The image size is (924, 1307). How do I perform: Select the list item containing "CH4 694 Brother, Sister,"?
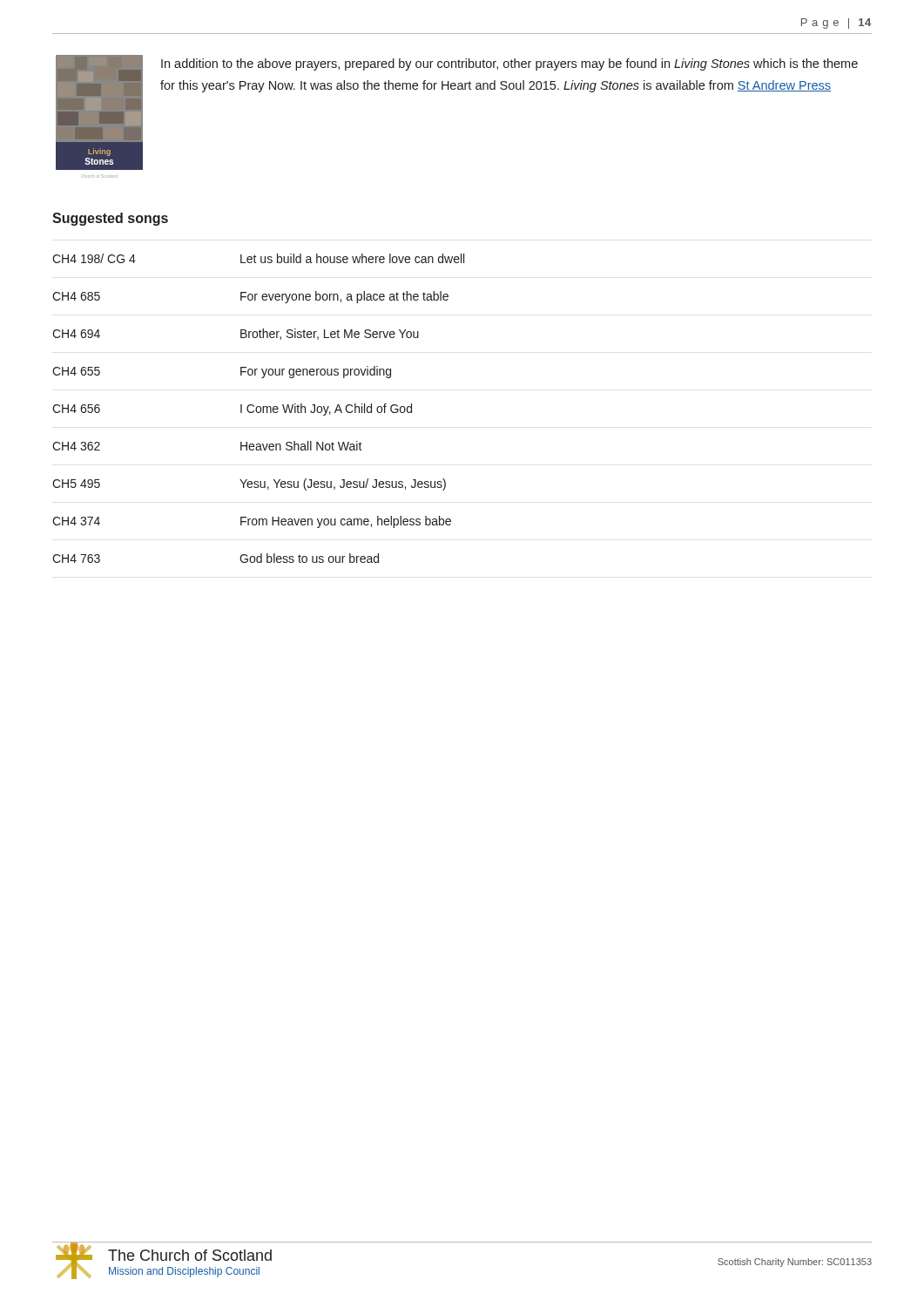pos(236,334)
